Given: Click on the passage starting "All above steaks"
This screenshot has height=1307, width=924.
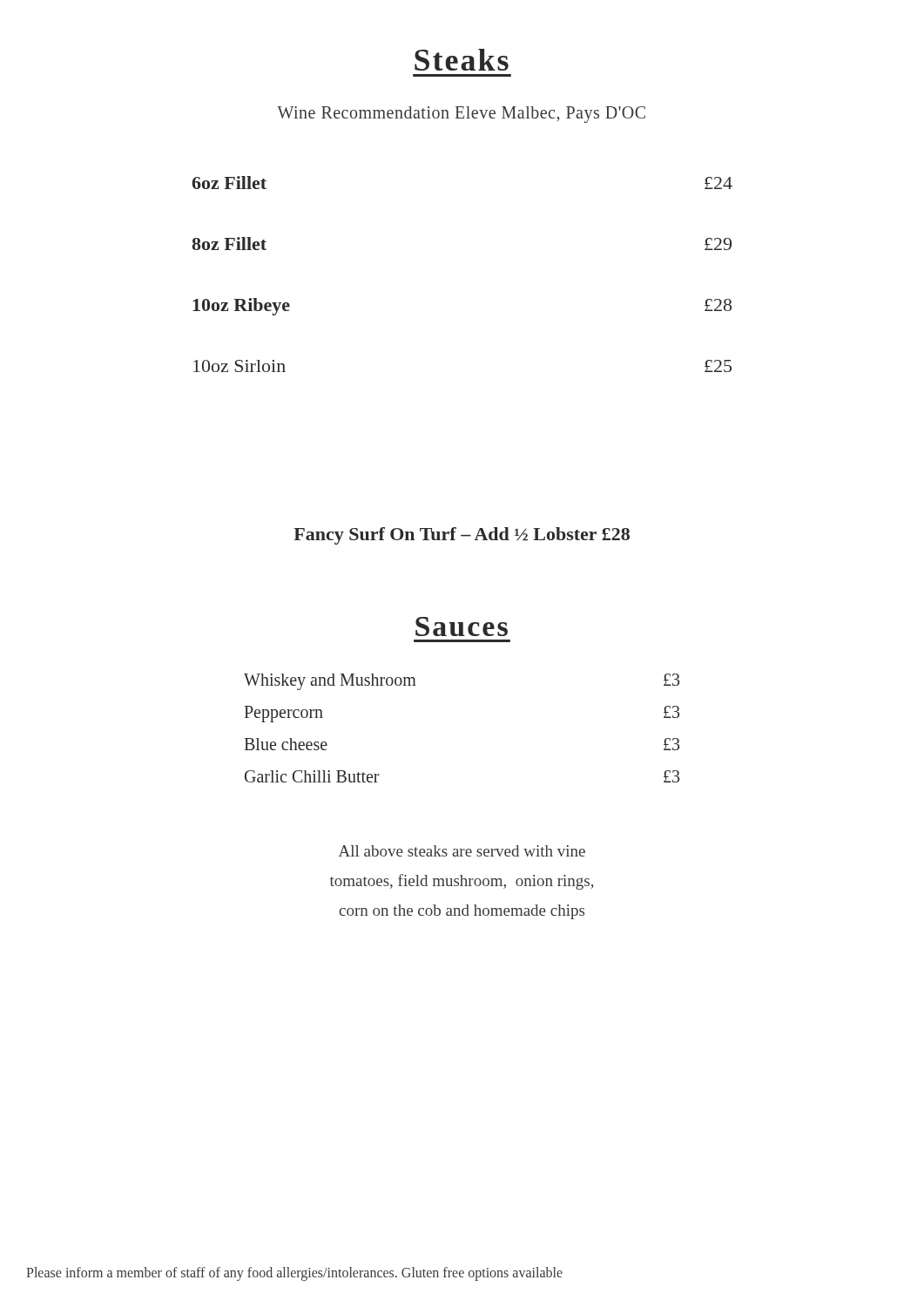Looking at the screenshot, I should pos(462,881).
